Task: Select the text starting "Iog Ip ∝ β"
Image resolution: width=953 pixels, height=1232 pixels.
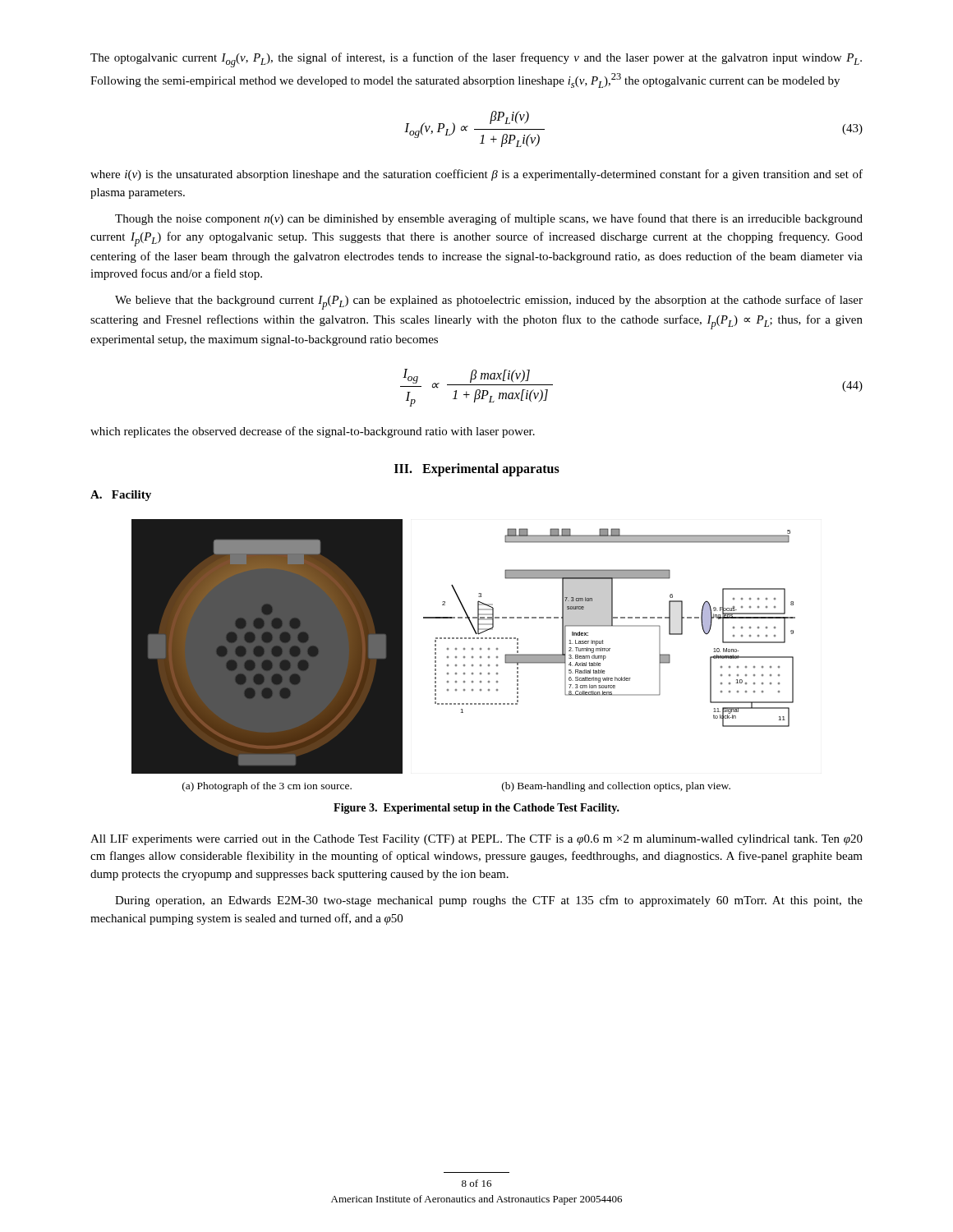Action: (500, 385)
